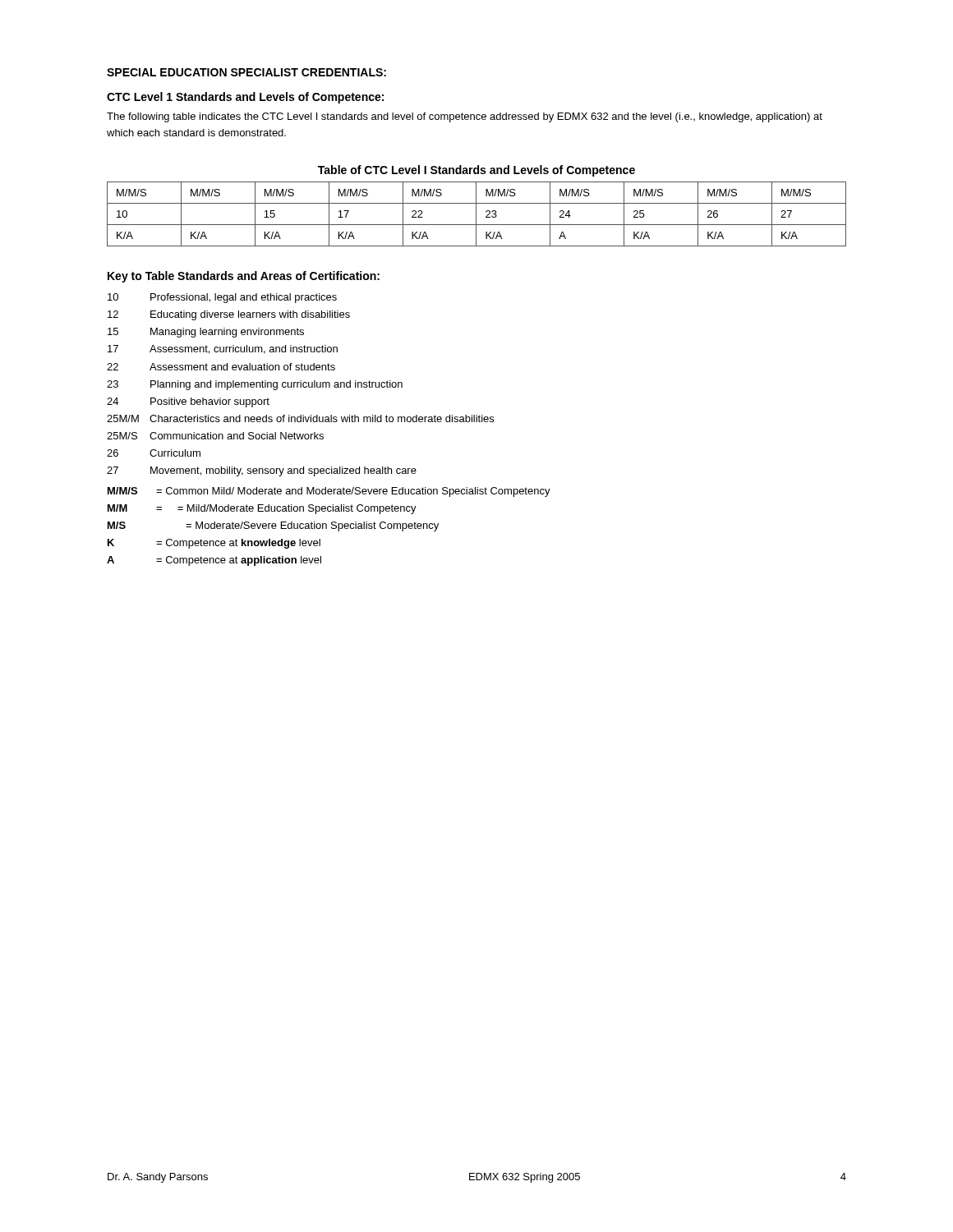Navigate to the element starting "17Assessment, curriculum, and instruction"
Viewport: 953px width, 1232px height.
coord(223,349)
